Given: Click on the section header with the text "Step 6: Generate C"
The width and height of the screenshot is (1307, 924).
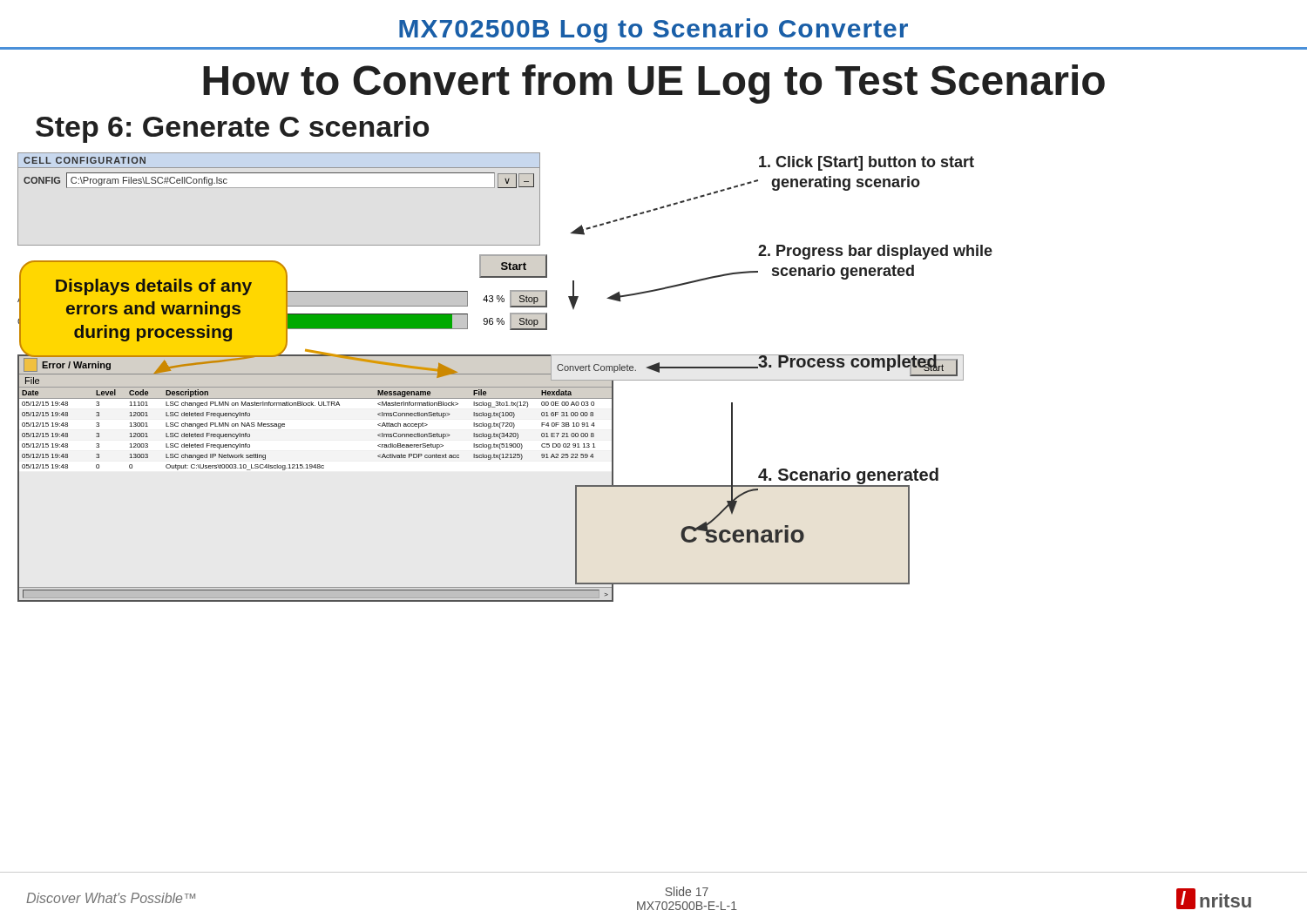Looking at the screenshot, I should (232, 126).
